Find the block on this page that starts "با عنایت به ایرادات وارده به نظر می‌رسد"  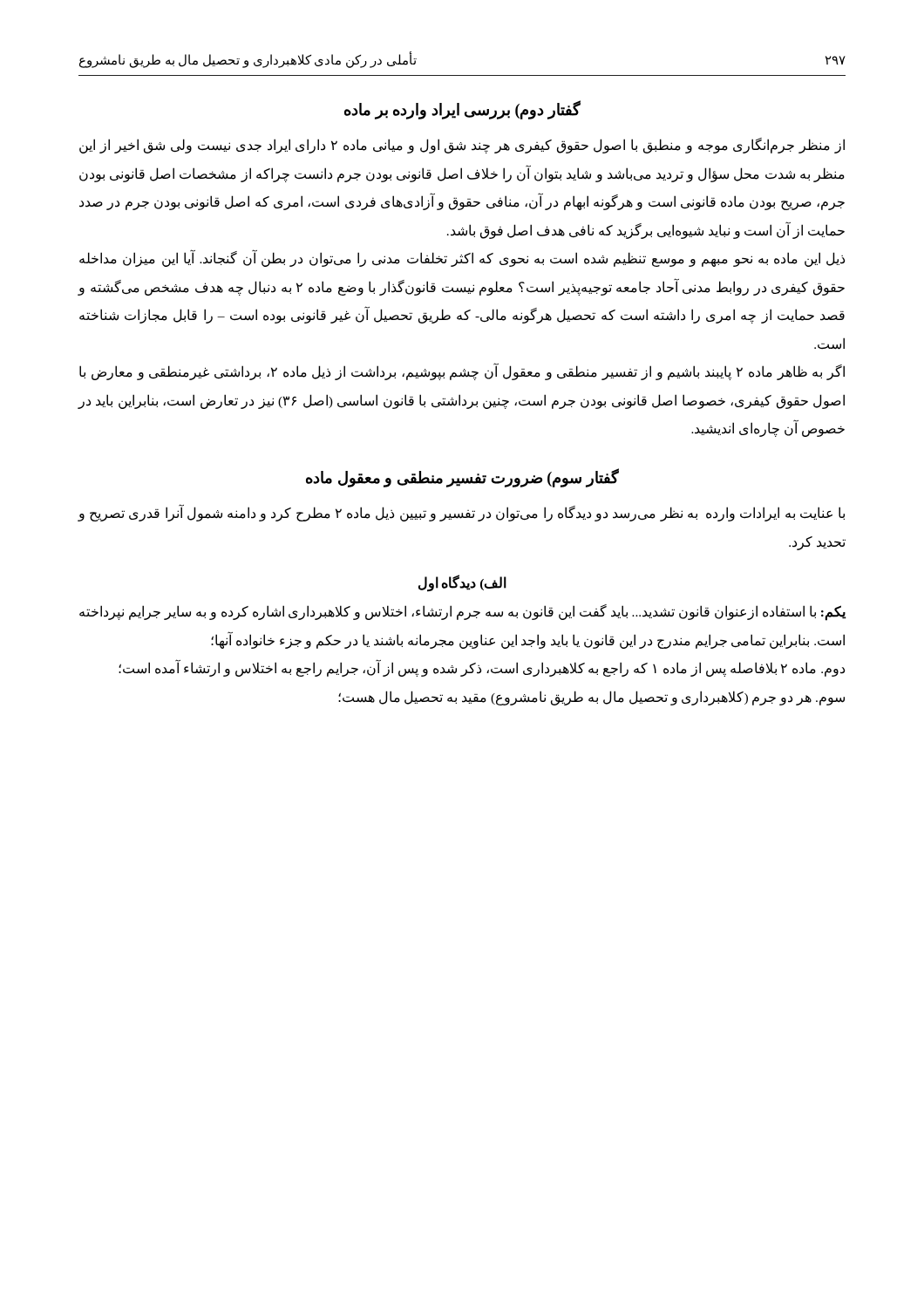462,527
